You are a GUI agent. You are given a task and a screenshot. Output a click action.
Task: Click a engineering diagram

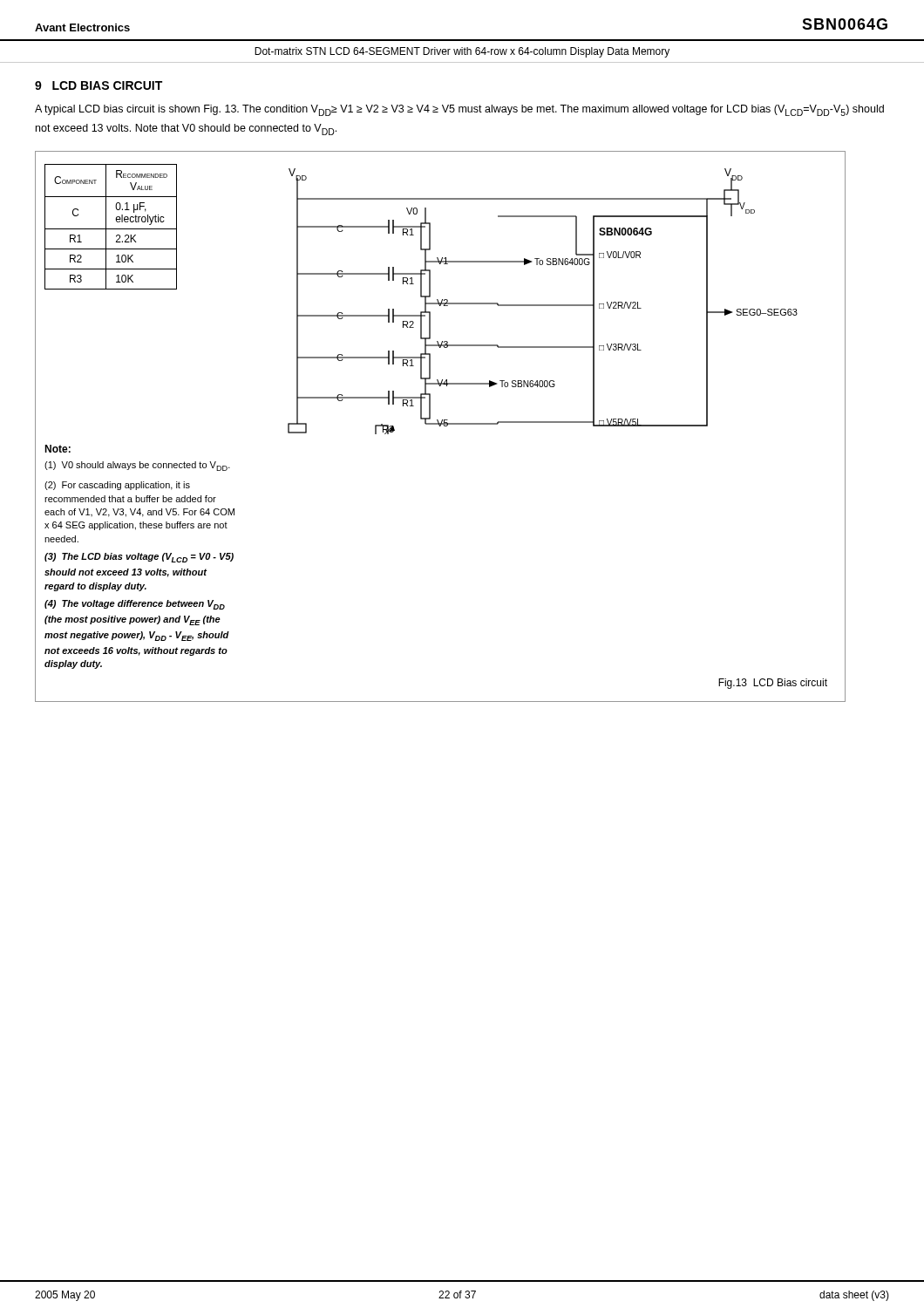pyautogui.click(x=545, y=299)
